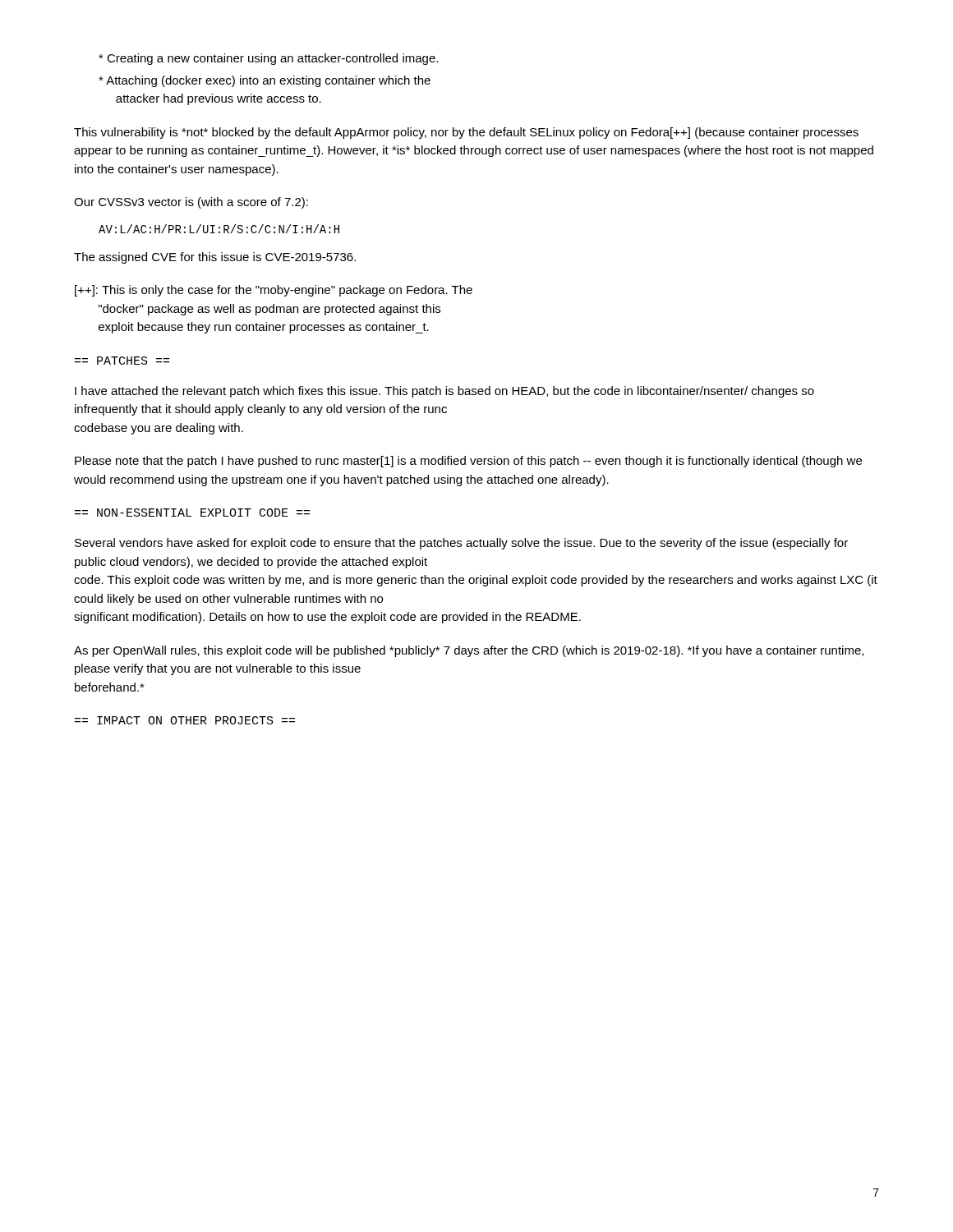Select the text block that says "[++]: This is"
This screenshot has height=1232, width=953.
[273, 308]
